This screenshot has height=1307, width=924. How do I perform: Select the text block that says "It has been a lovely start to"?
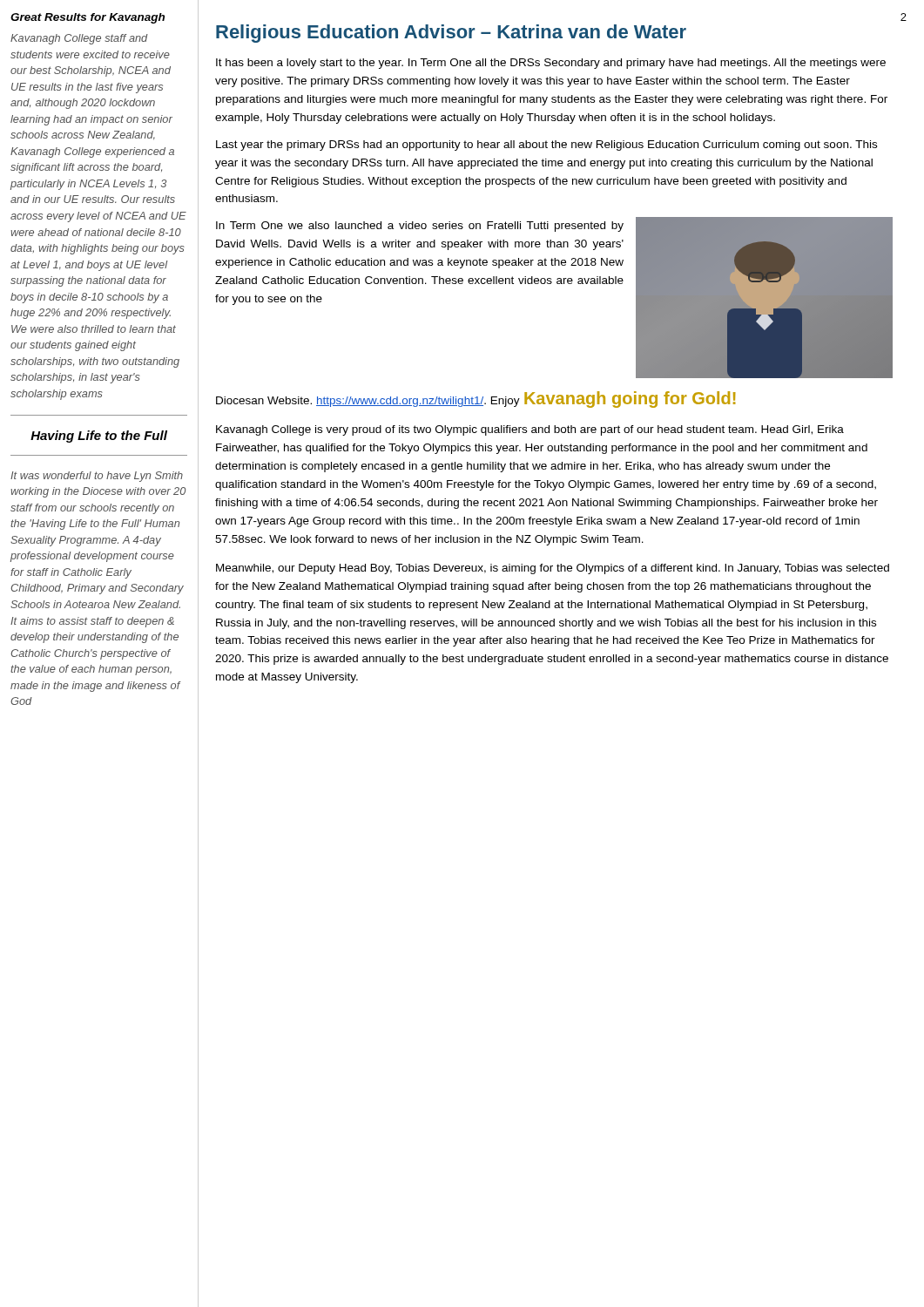click(x=551, y=90)
